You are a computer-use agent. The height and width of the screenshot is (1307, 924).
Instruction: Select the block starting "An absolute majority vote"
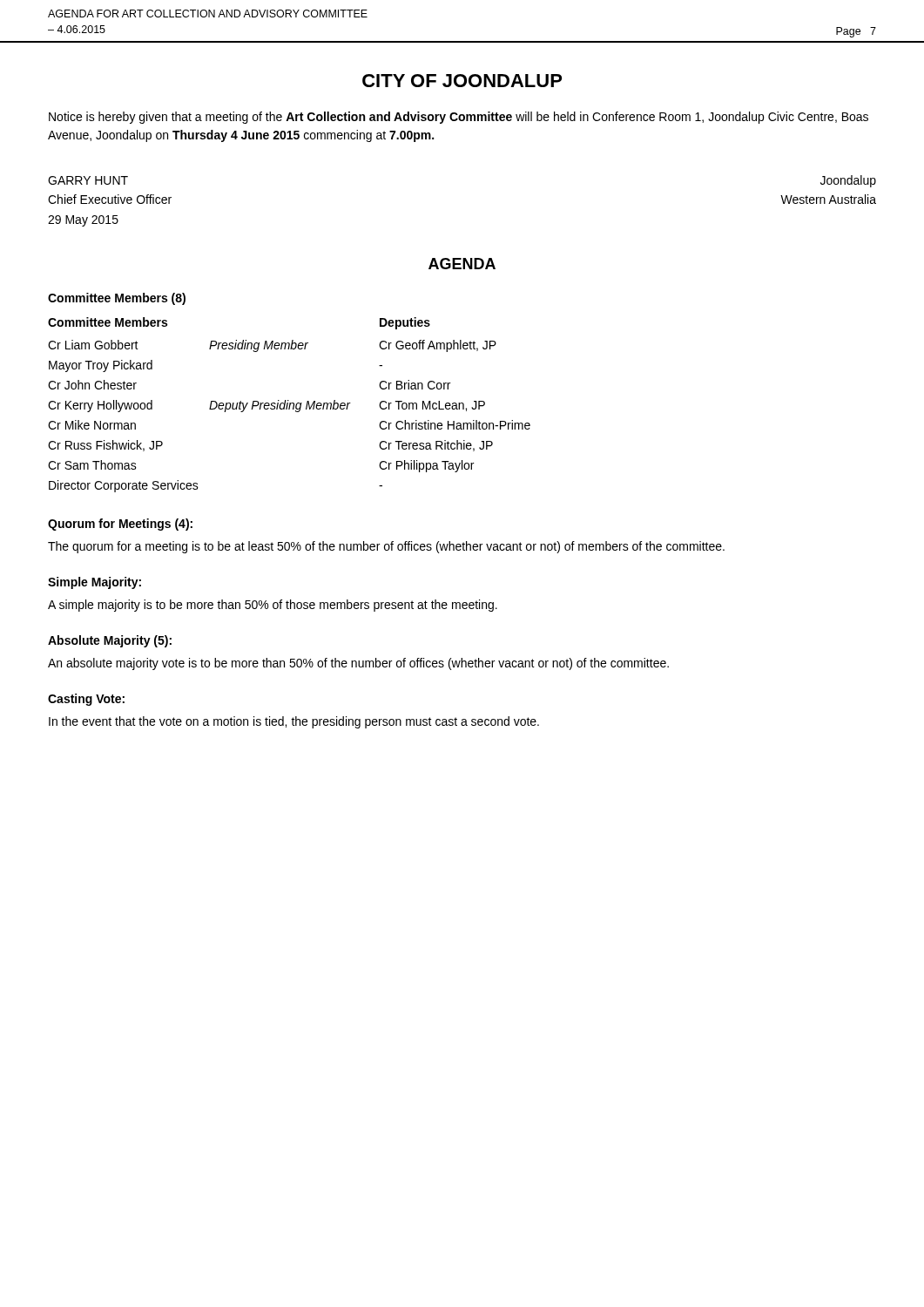359,663
